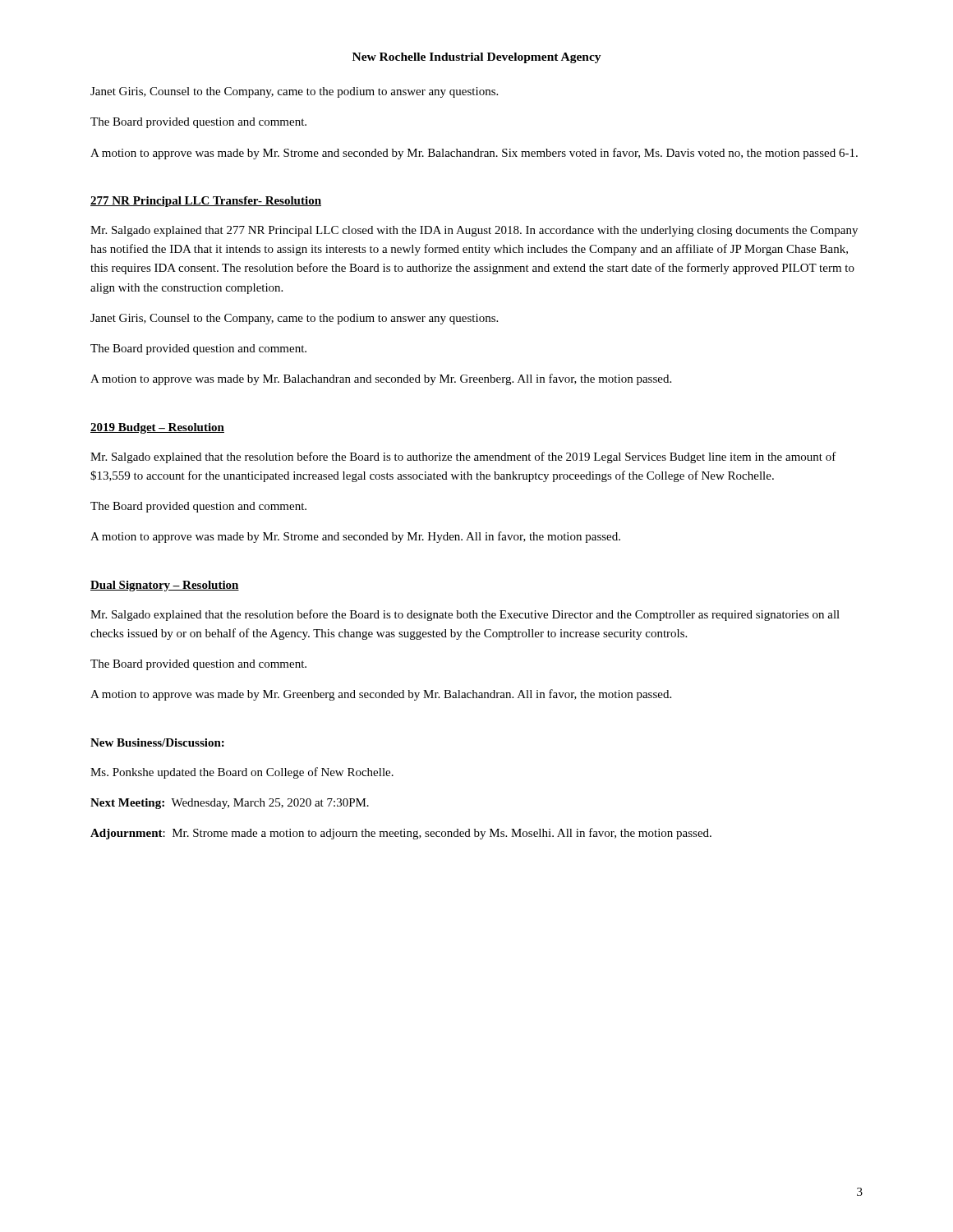Find the block on this page that starts "Ms. Ponkshe updated the Board on"
Viewport: 953px width, 1232px height.
click(x=242, y=772)
